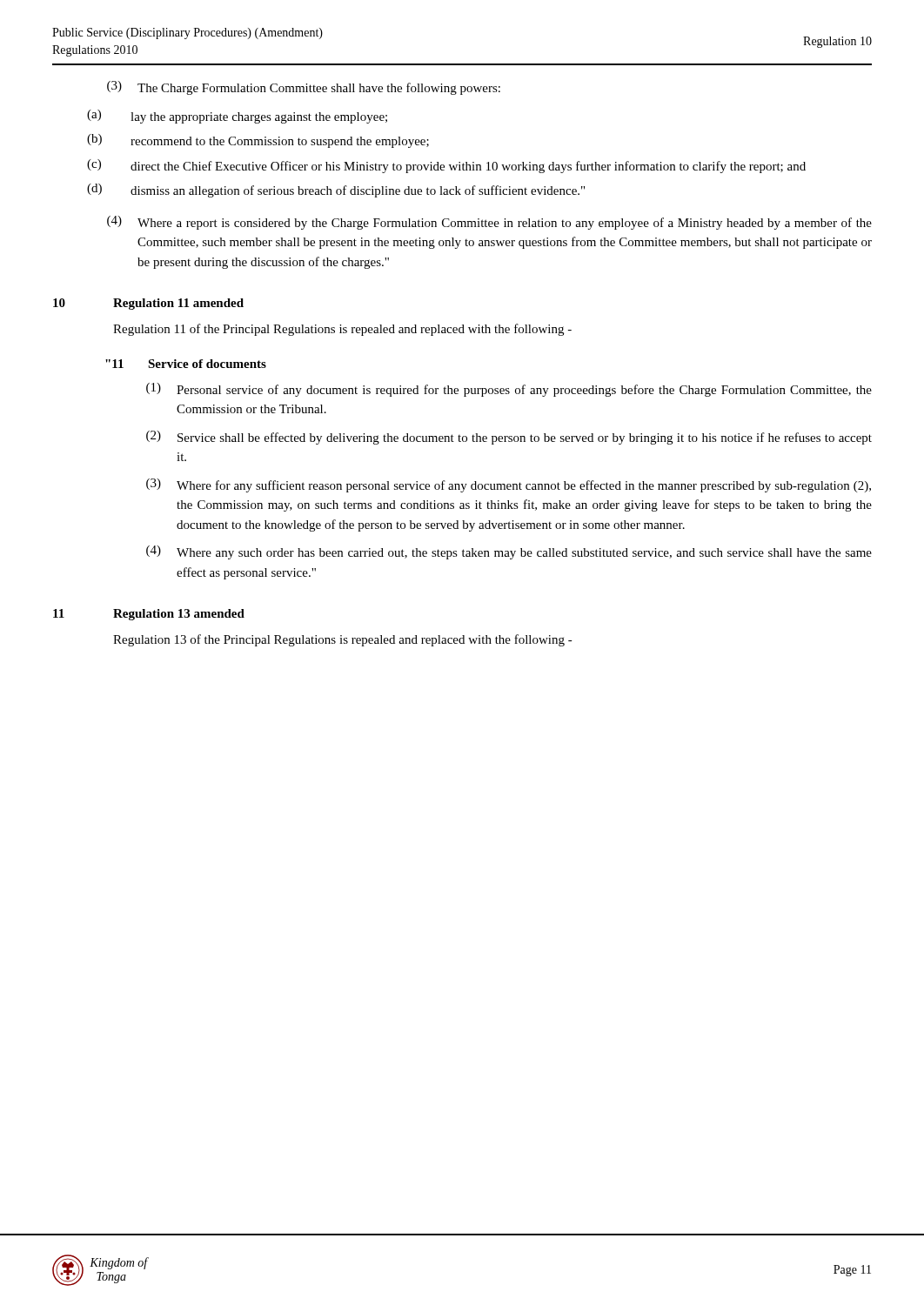924x1305 pixels.
Task: Click on the list item containing "(b) recommend to"
Action: (x=258, y=141)
